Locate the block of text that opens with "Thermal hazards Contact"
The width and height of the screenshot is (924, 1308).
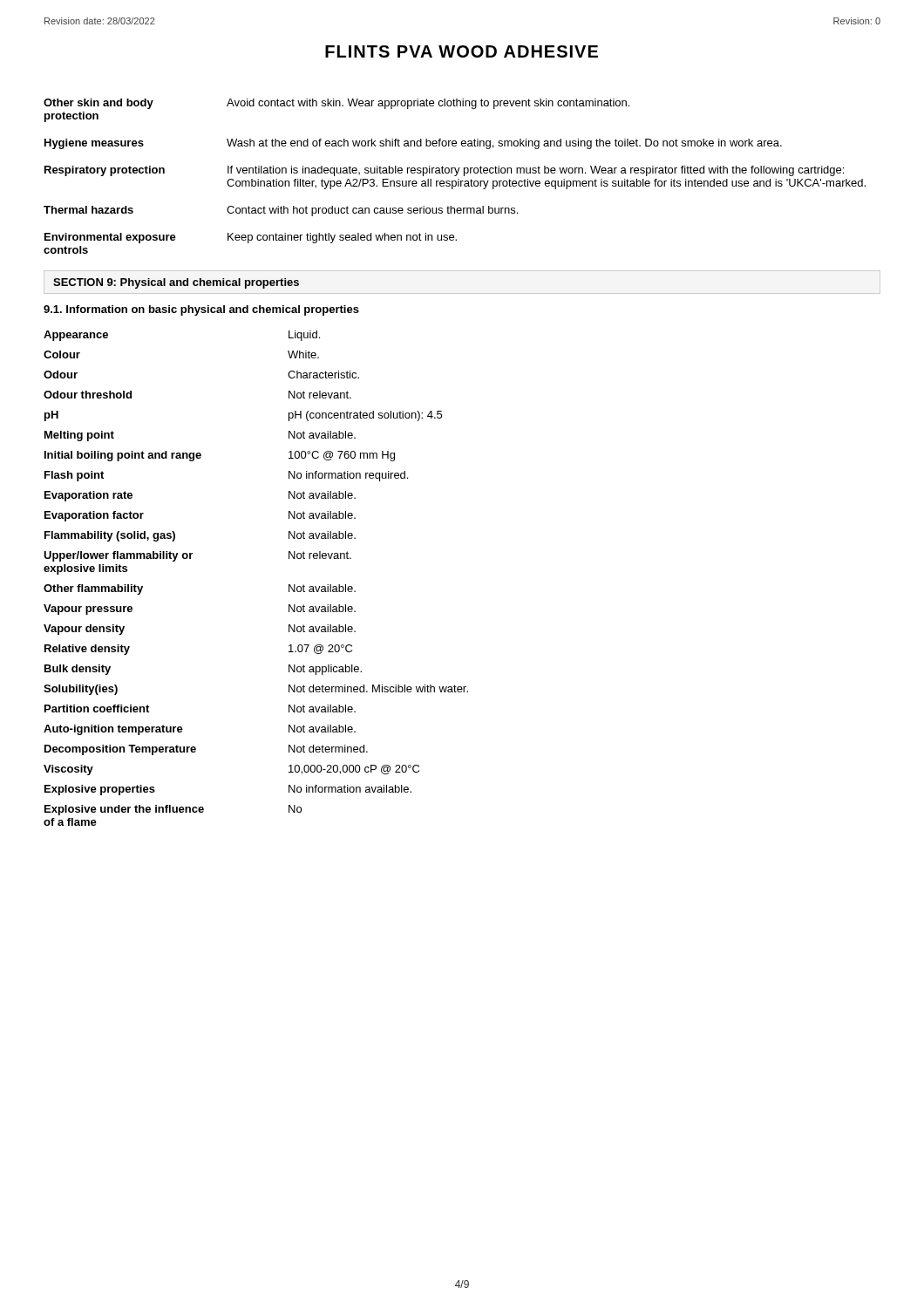coord(462,210)
